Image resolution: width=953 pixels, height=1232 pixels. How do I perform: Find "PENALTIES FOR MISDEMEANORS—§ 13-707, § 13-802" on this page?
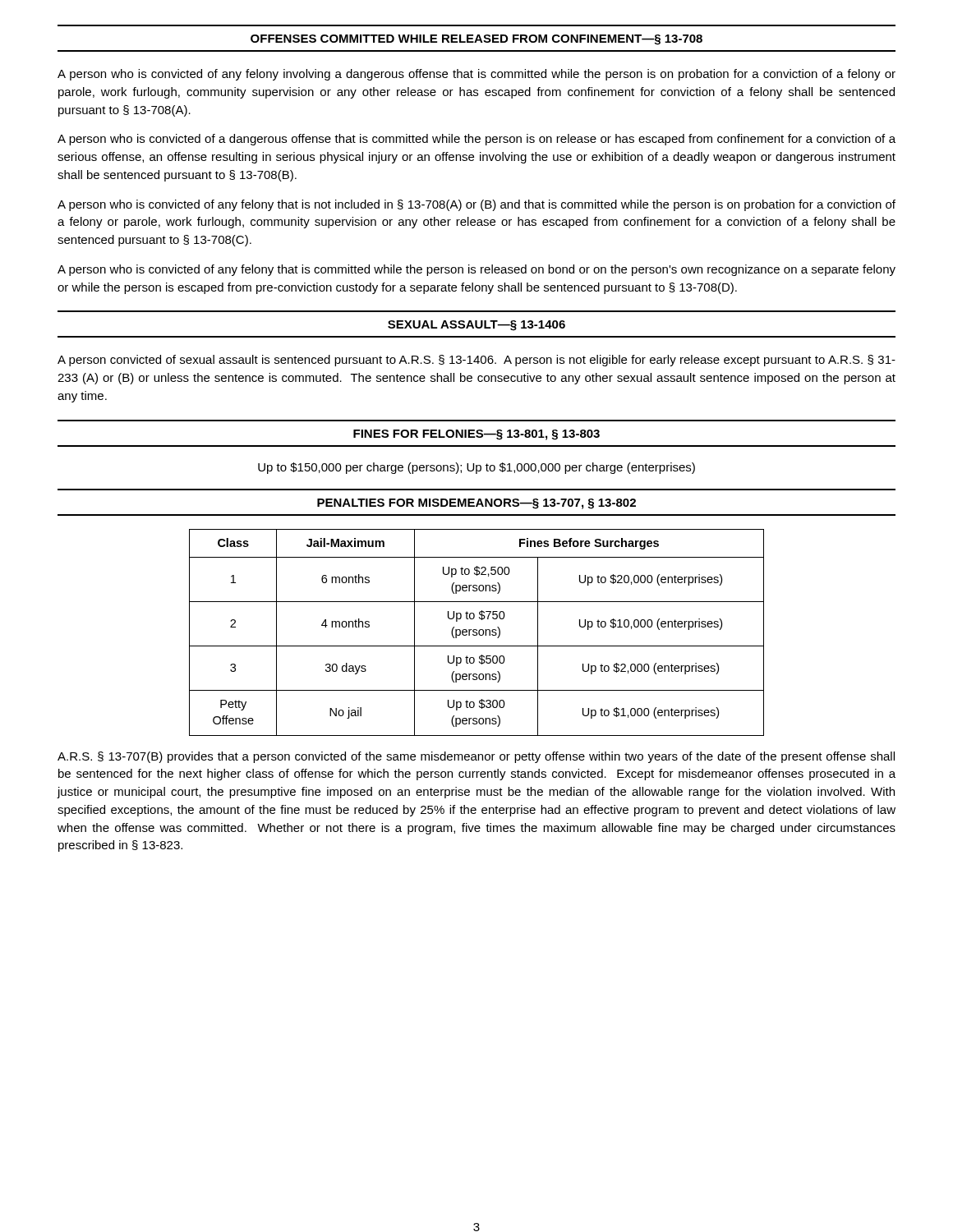[x=476, y=502]
